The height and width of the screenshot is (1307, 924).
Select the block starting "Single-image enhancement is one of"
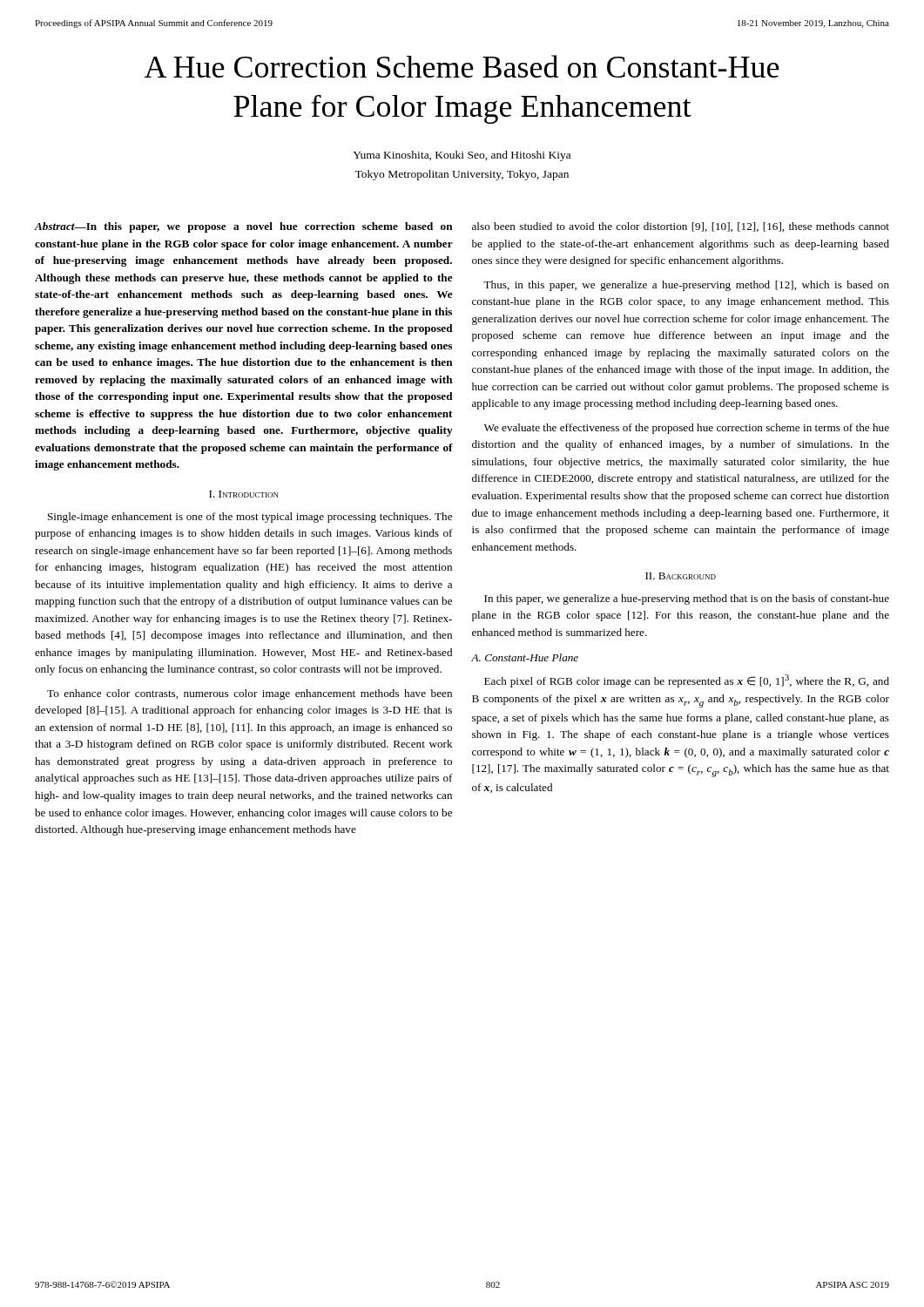click(244, 592)
